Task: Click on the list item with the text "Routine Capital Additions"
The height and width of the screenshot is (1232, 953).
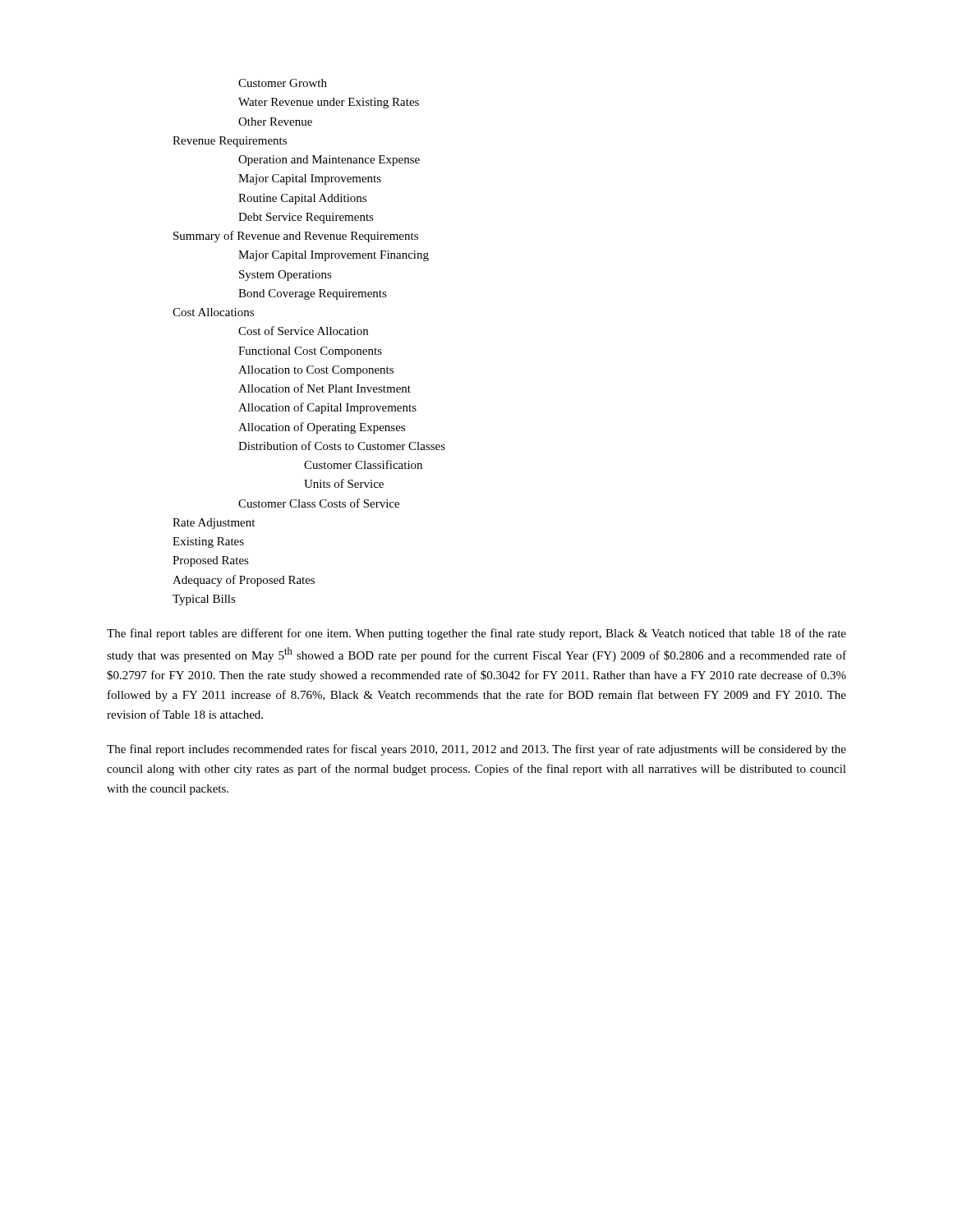Action: coord(303,198)
